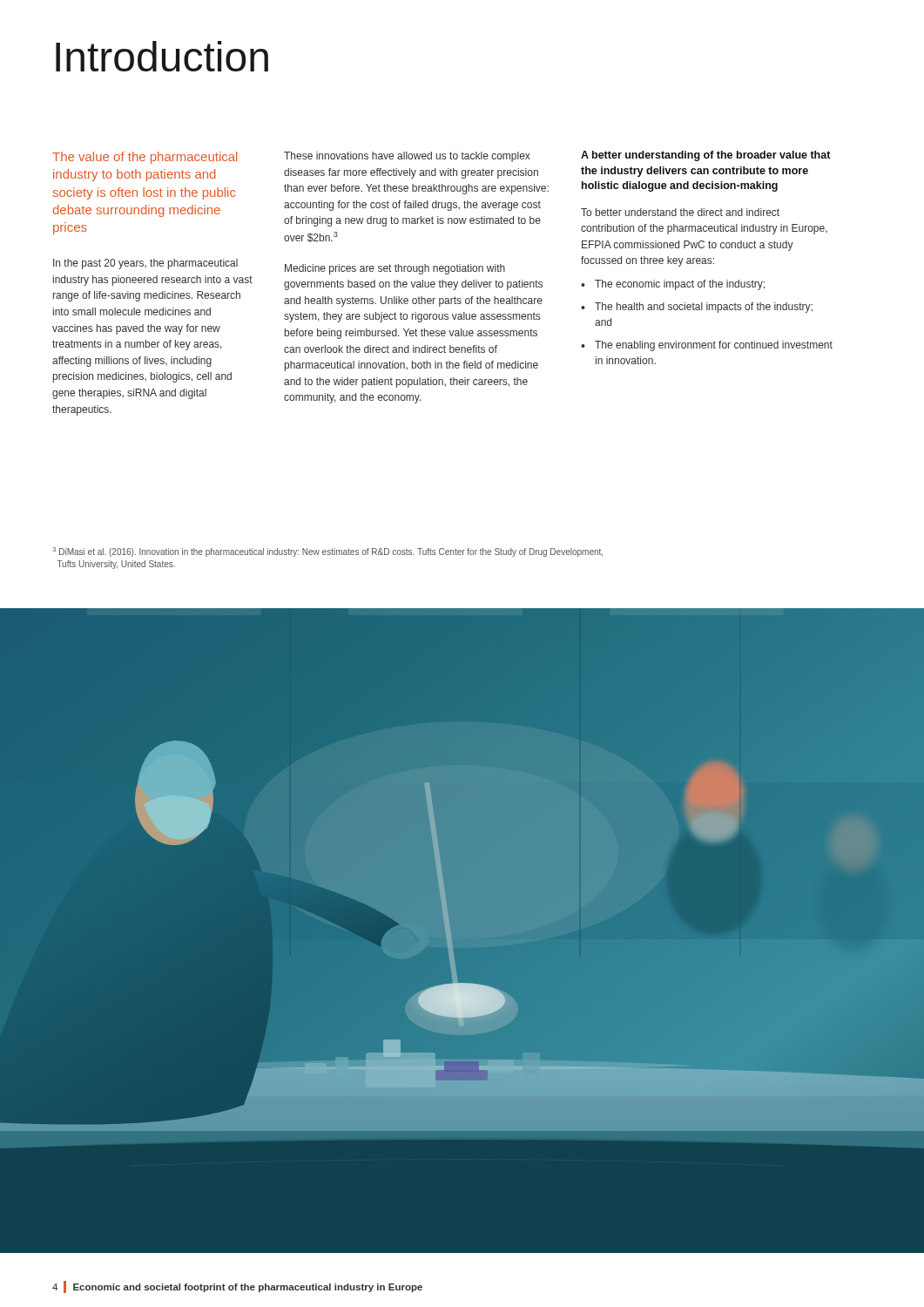Click a photo
This screenshot has width=924, height=1307.
click(x=462, y=931)
